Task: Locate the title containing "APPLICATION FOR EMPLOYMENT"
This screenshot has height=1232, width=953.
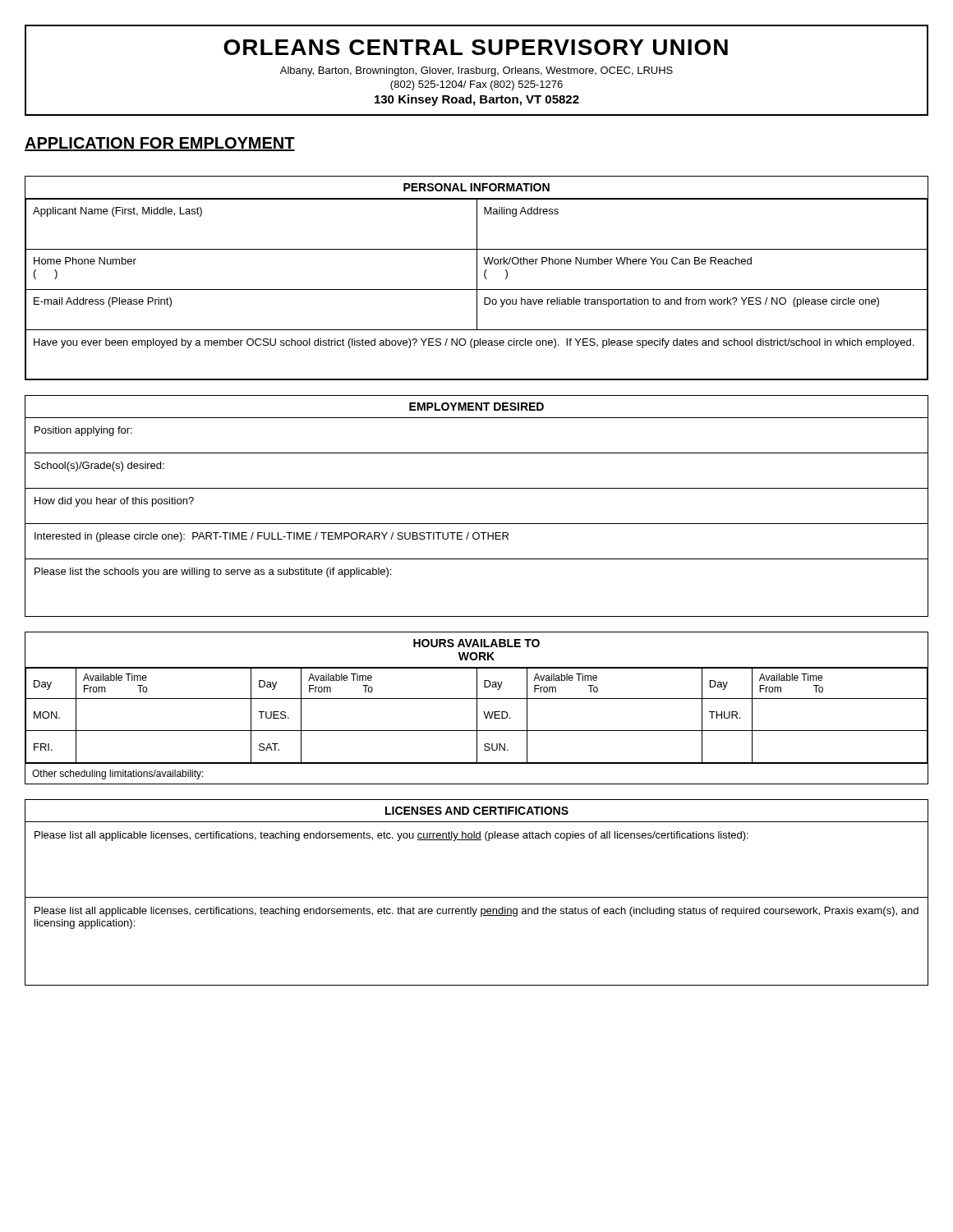Action: [x=160, y=143]
